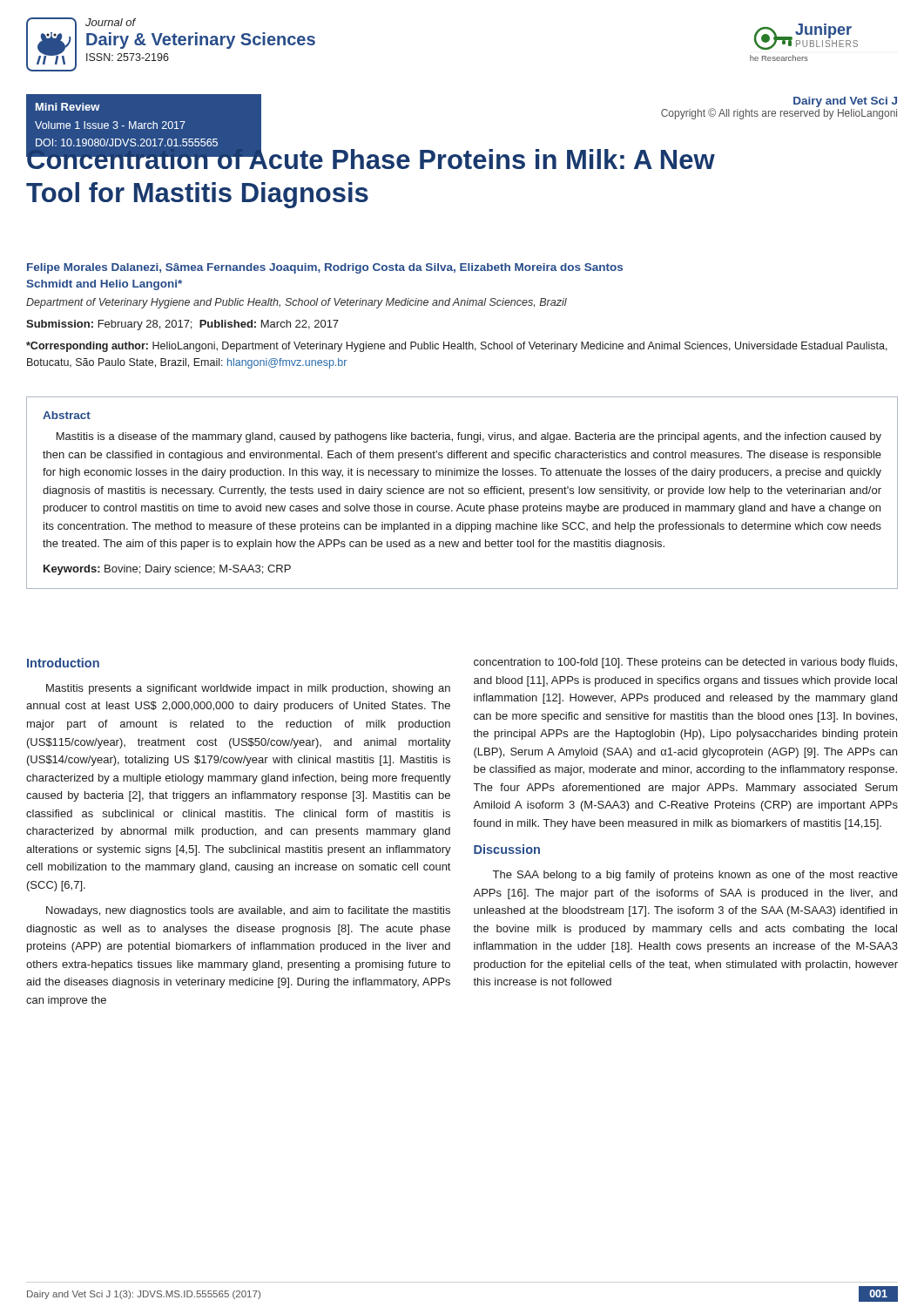Click the passage that begins "Mastitis is a disease of"
The image size is (924, 1307).
coord(462,490)
